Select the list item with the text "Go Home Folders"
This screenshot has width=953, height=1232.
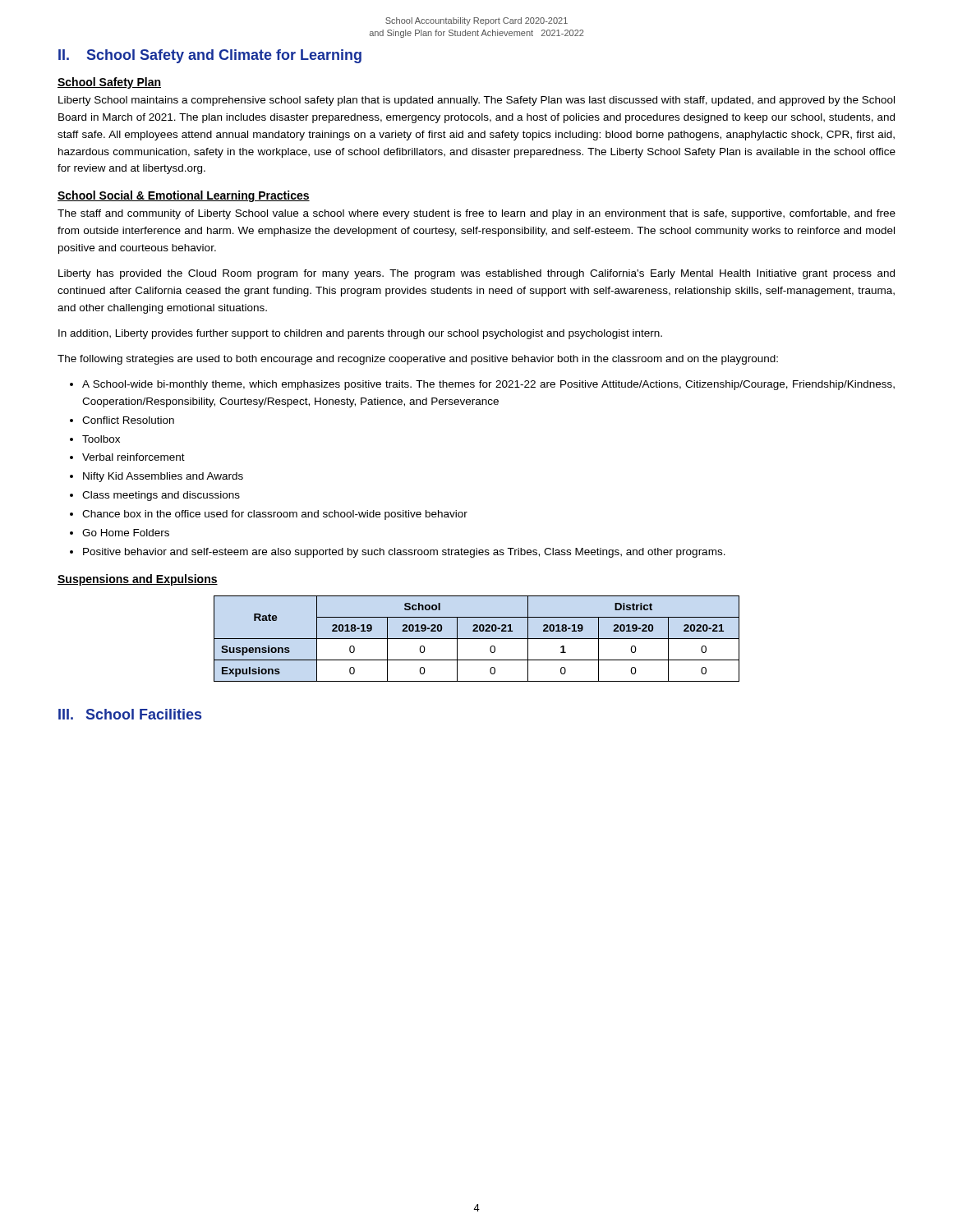[x=126, y=533]
